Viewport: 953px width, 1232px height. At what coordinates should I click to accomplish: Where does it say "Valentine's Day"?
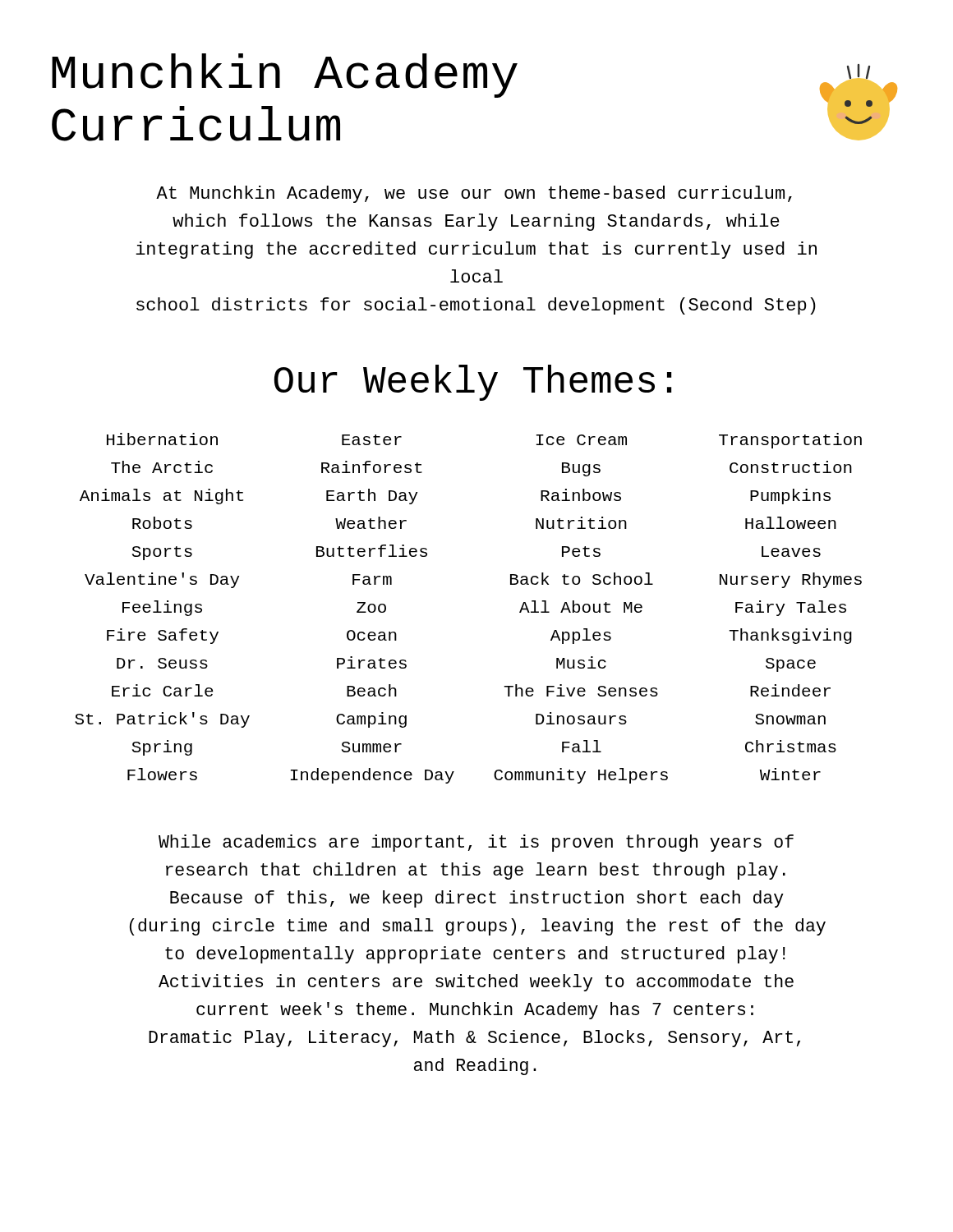[162, 580]
